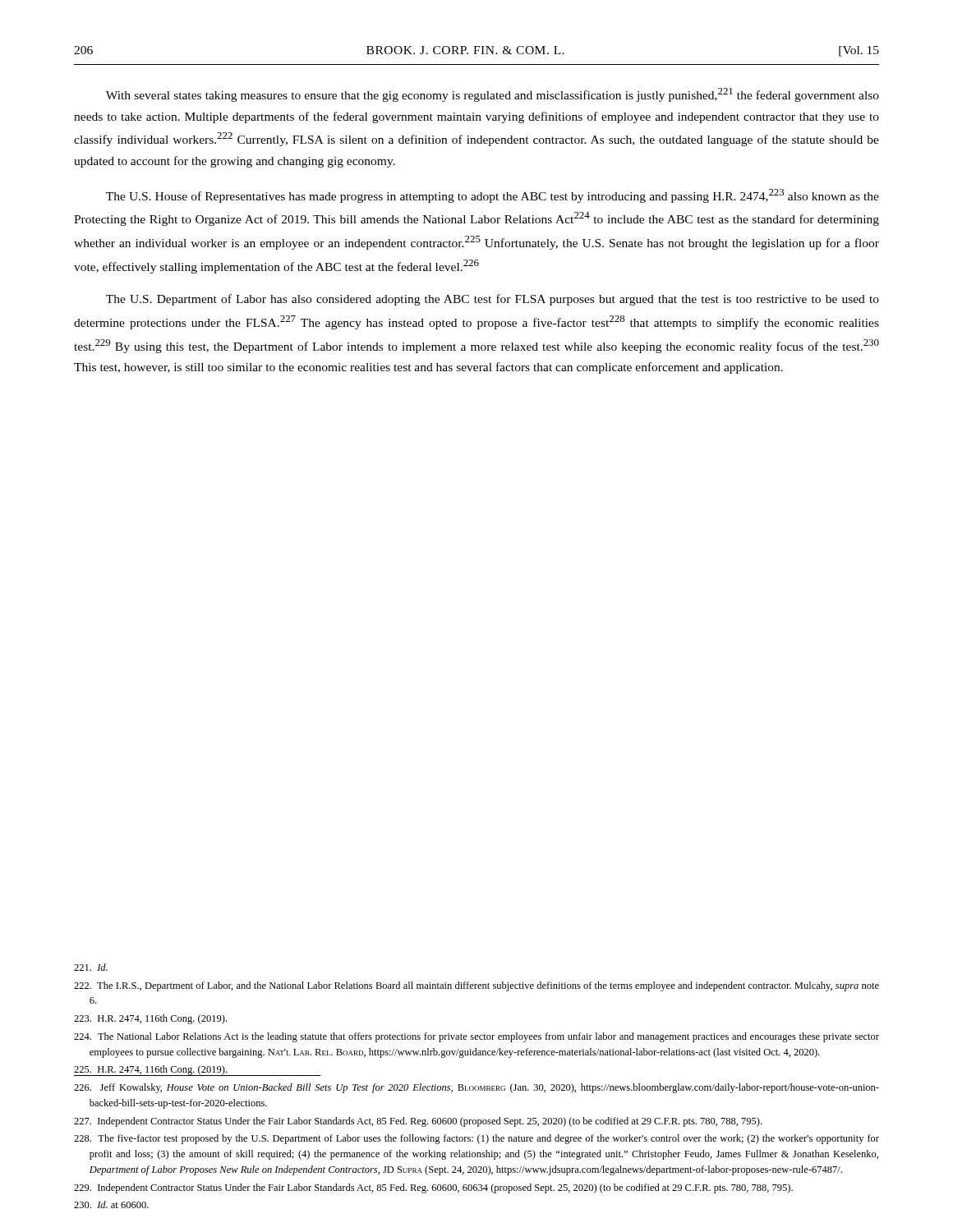Point to the block beginning "With several states taking measures"
The image size is (953, 1232).
(476, 126)
